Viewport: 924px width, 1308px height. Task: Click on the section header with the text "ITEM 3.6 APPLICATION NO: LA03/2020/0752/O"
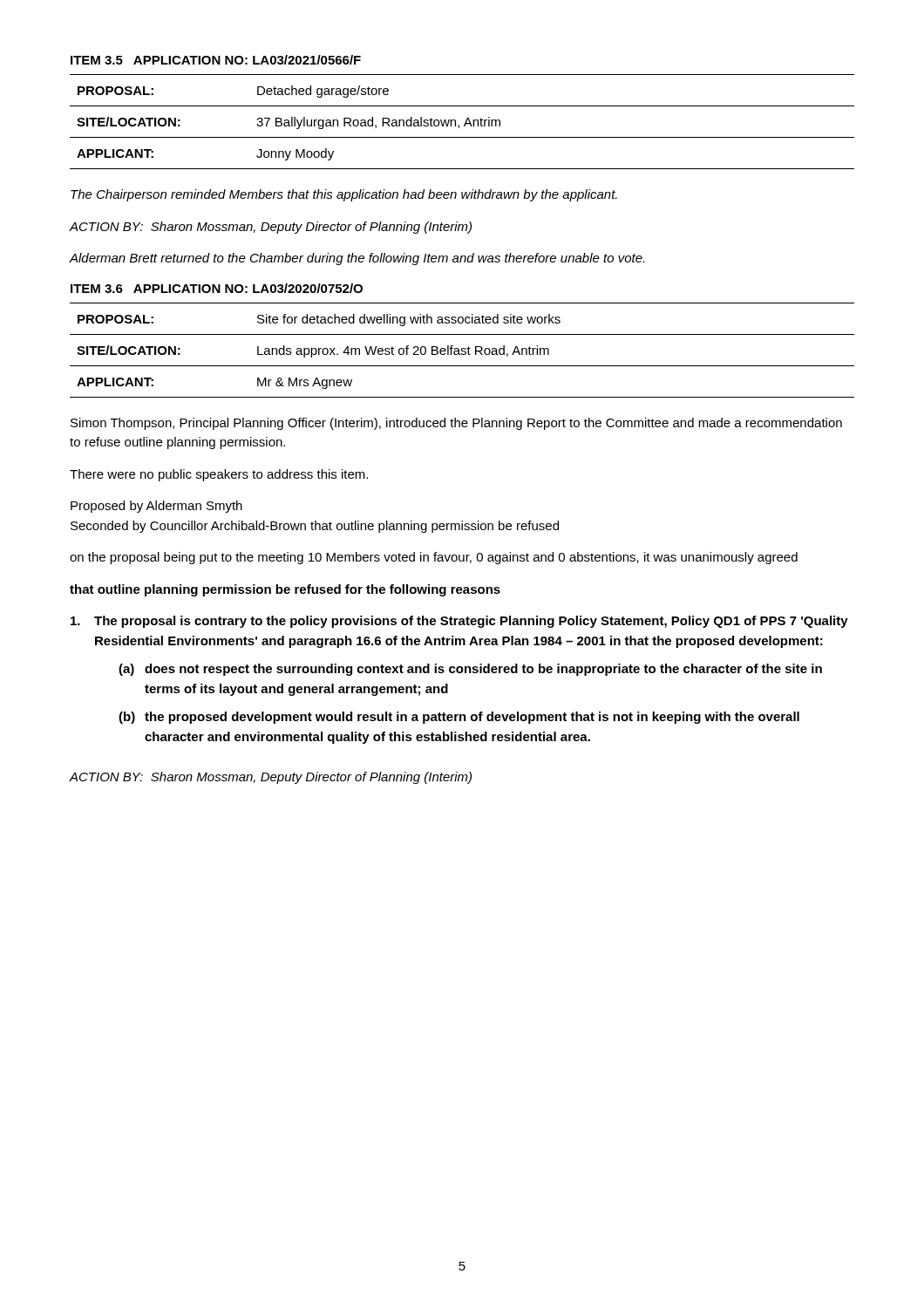tap(217, 288)
